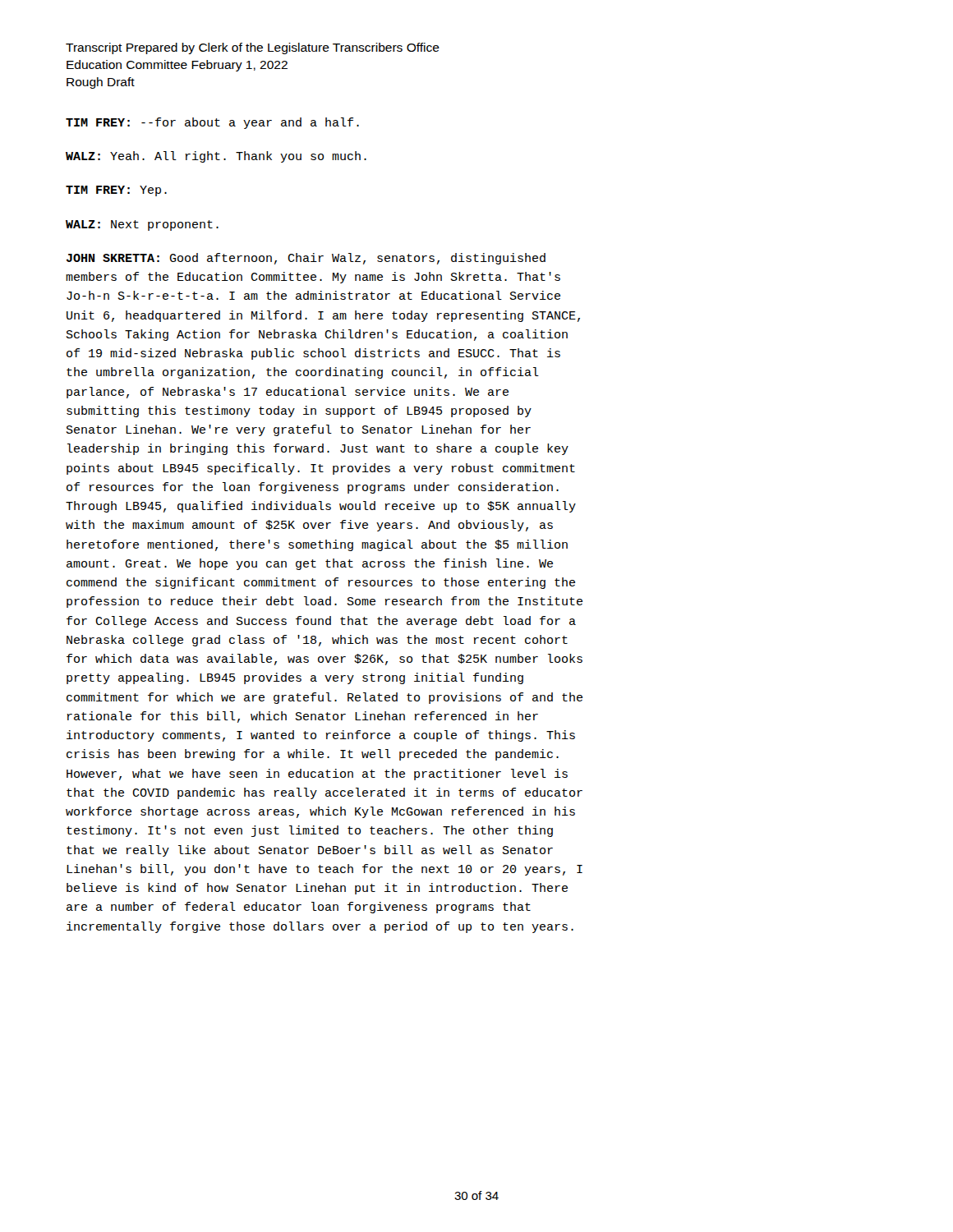Find the text containing "WALZ: Next proponent."
953x1232 pixels.
click(143, 225)
